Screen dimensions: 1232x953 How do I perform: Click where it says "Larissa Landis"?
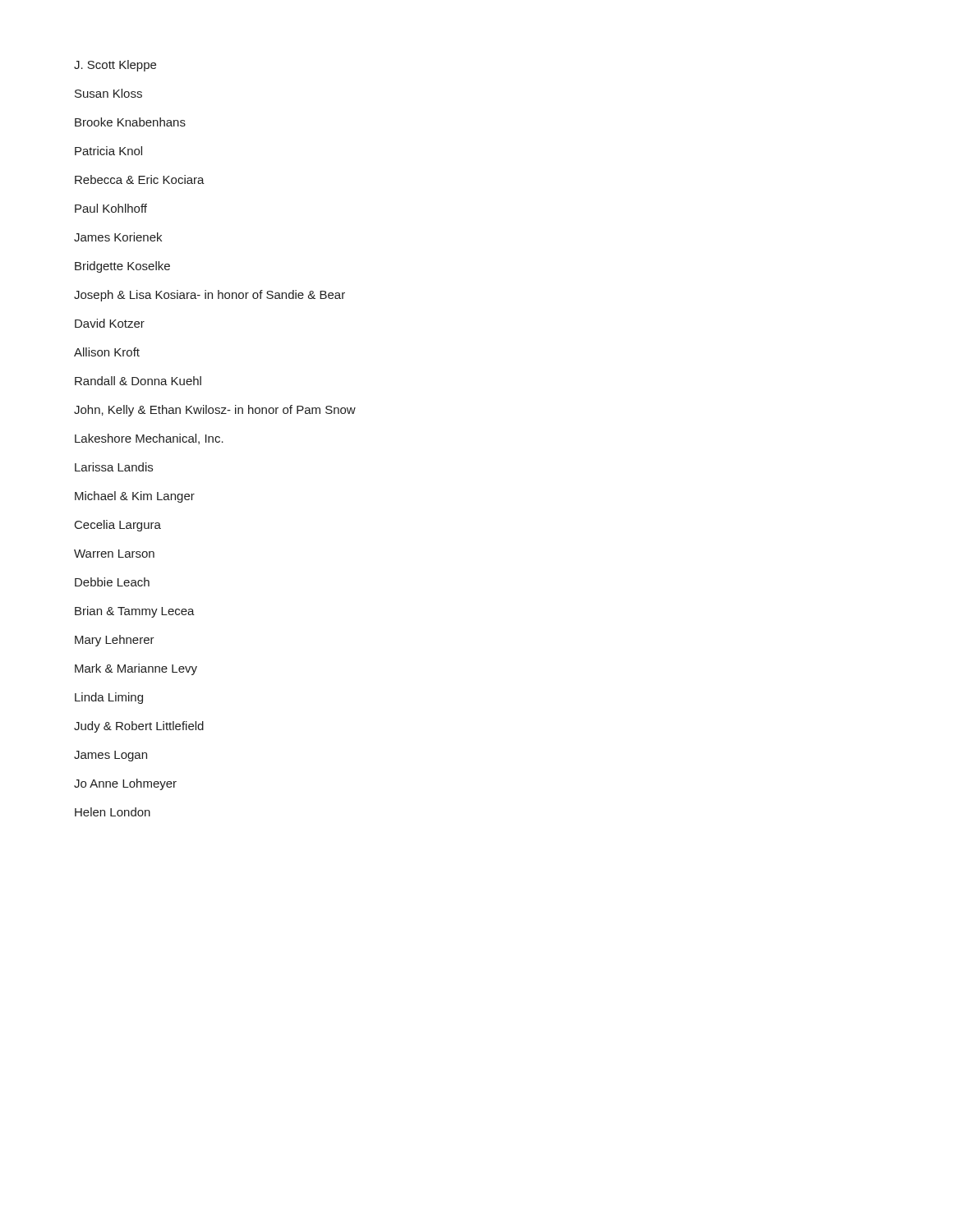[x=114, y=467]
